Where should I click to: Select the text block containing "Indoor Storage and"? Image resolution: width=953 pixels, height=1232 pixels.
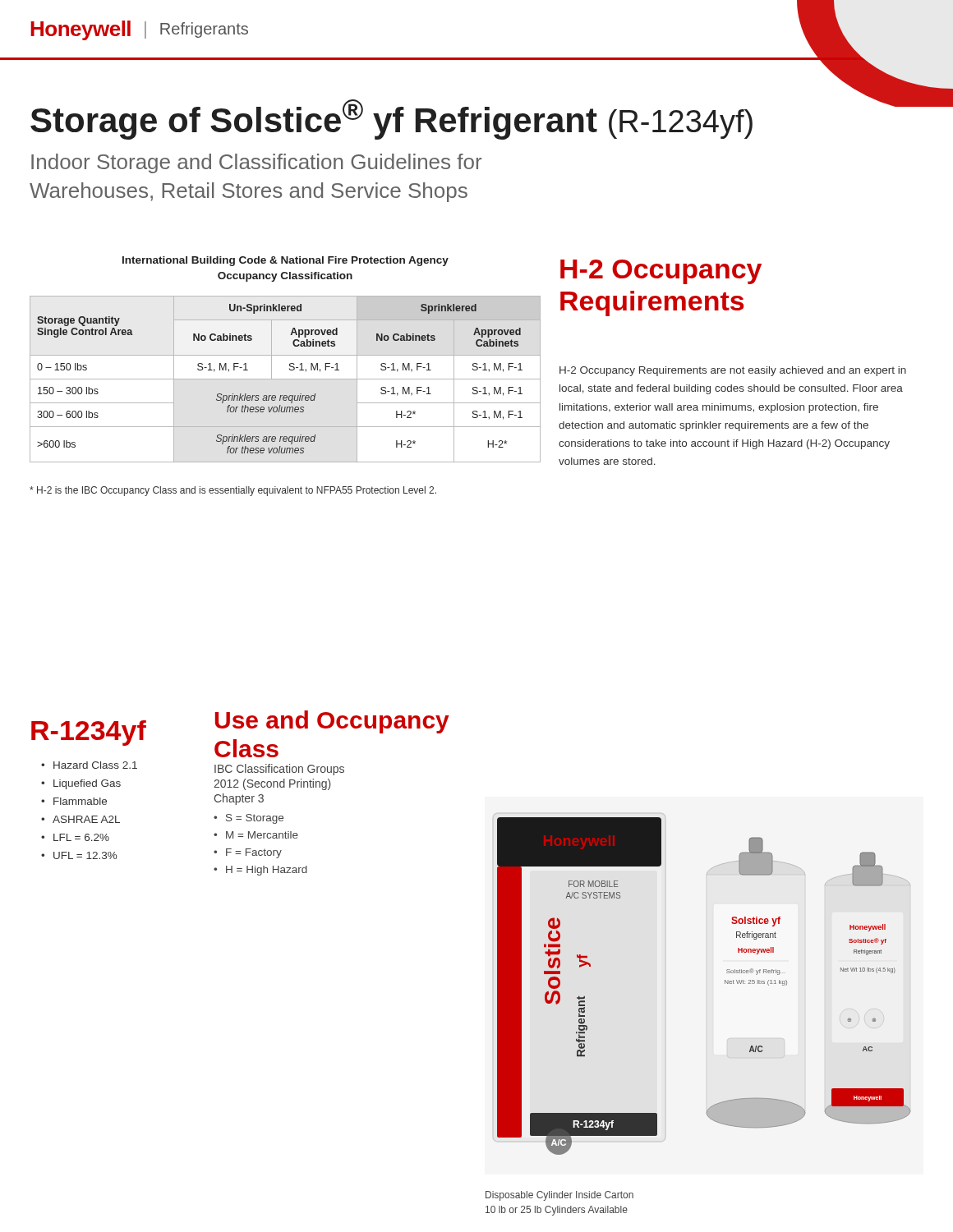point(393,177)
